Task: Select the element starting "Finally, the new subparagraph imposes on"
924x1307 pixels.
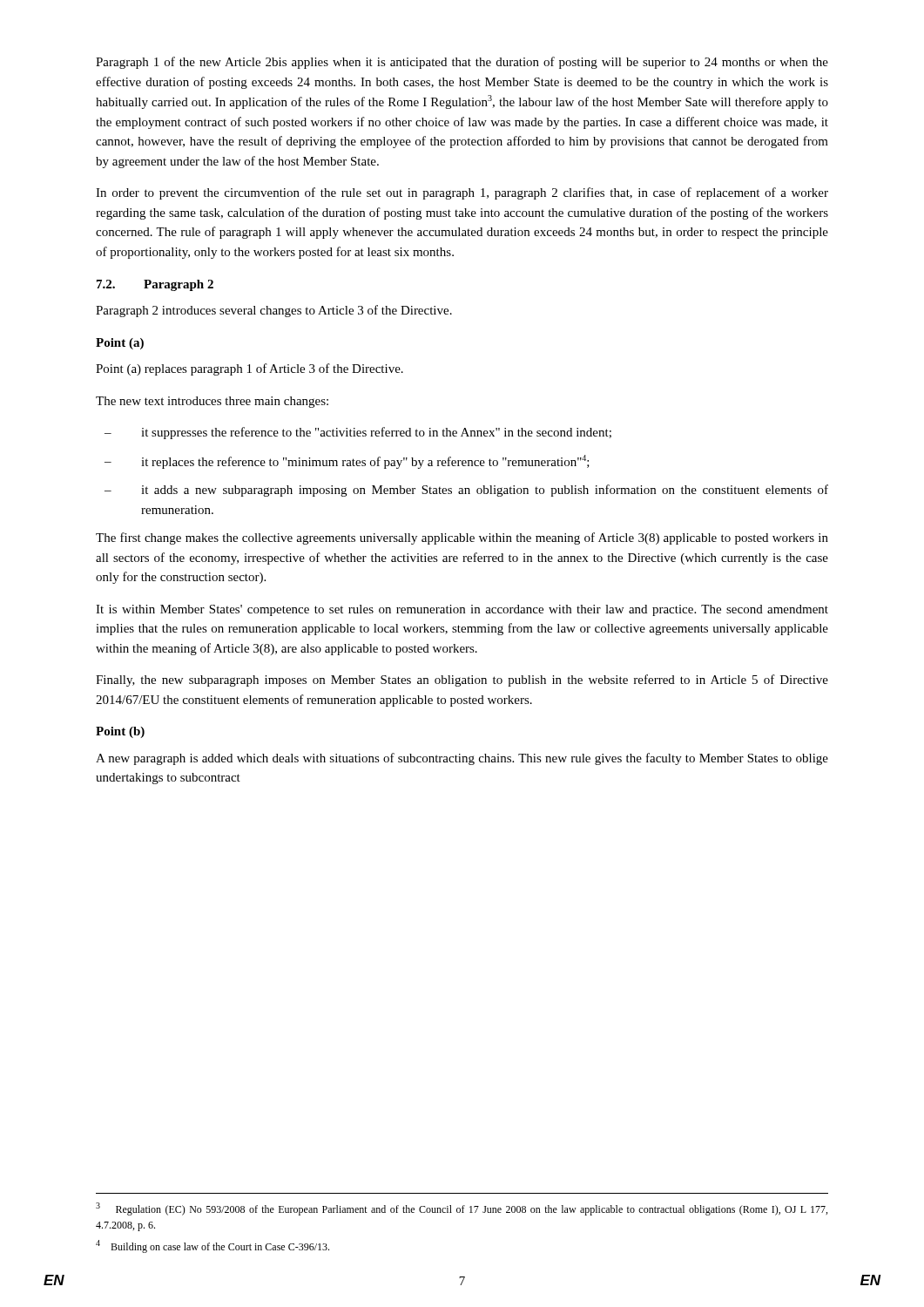Action: (x=462, y=690)
